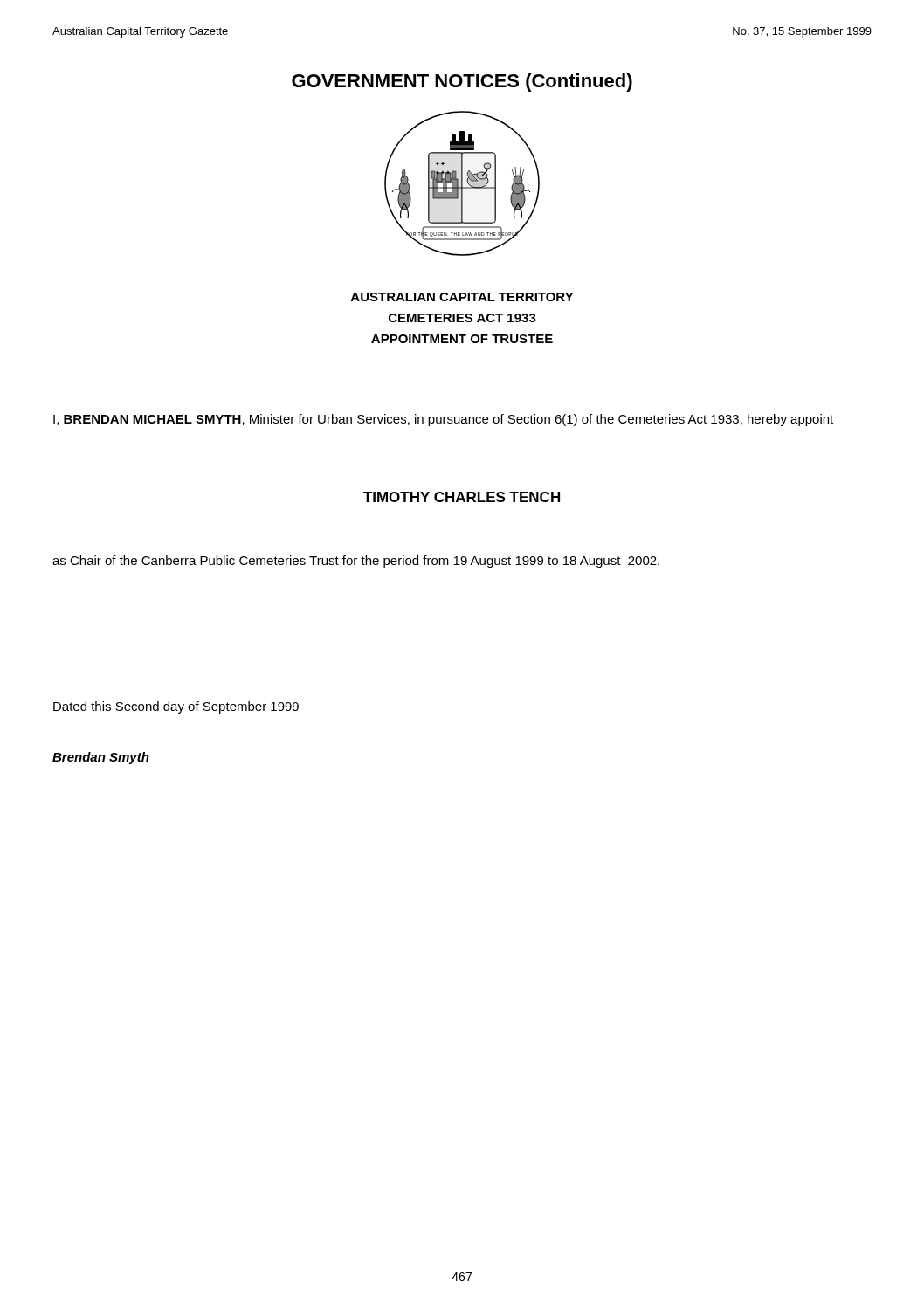This screenshot has width=924, height=1310.
Task: Select the region starting "as Chair of the Canberra Public Cemeteries Trust"
Action: (x=356, y=560)
